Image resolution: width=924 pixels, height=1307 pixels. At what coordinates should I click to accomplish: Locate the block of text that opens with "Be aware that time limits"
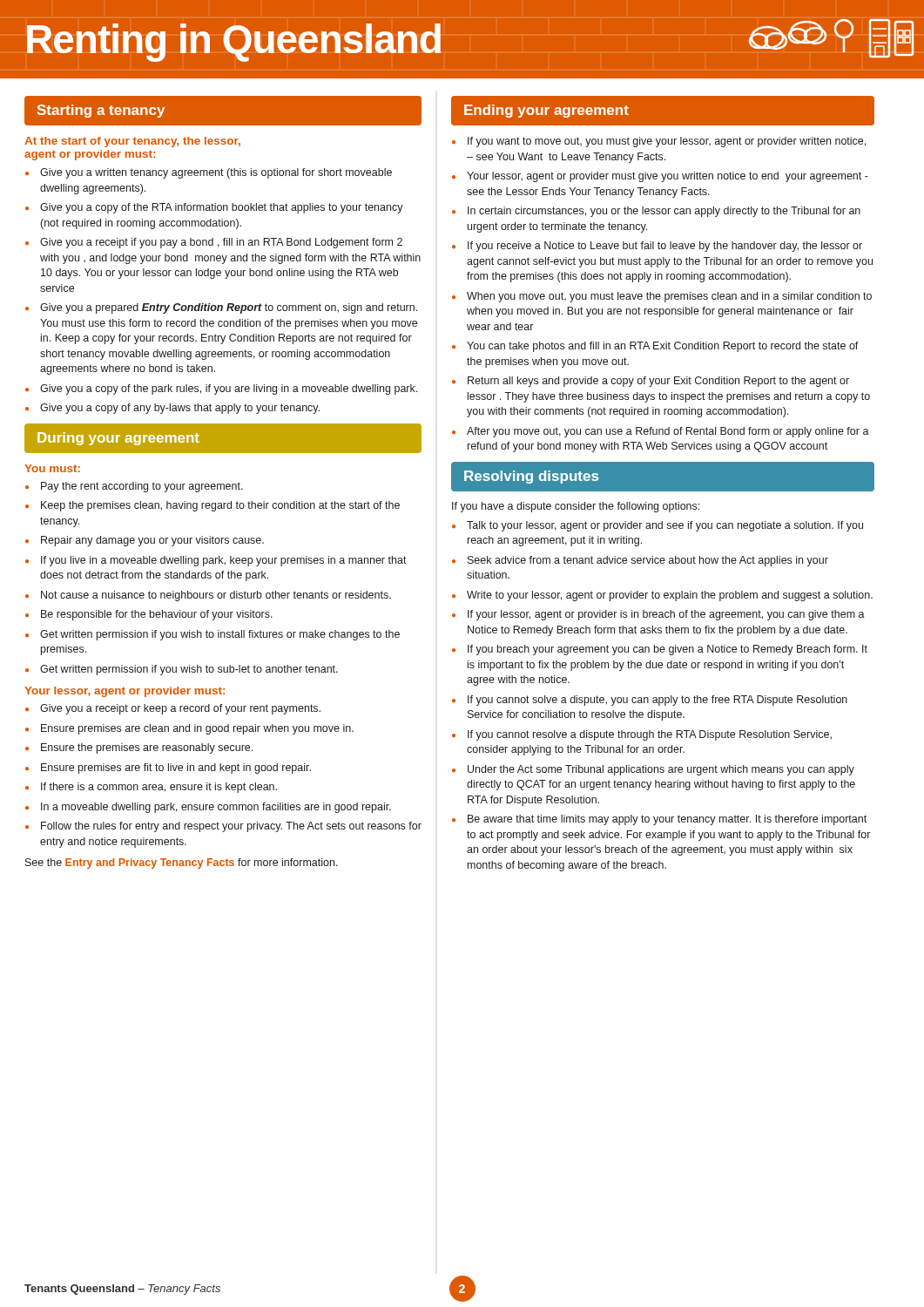[669, 842]
